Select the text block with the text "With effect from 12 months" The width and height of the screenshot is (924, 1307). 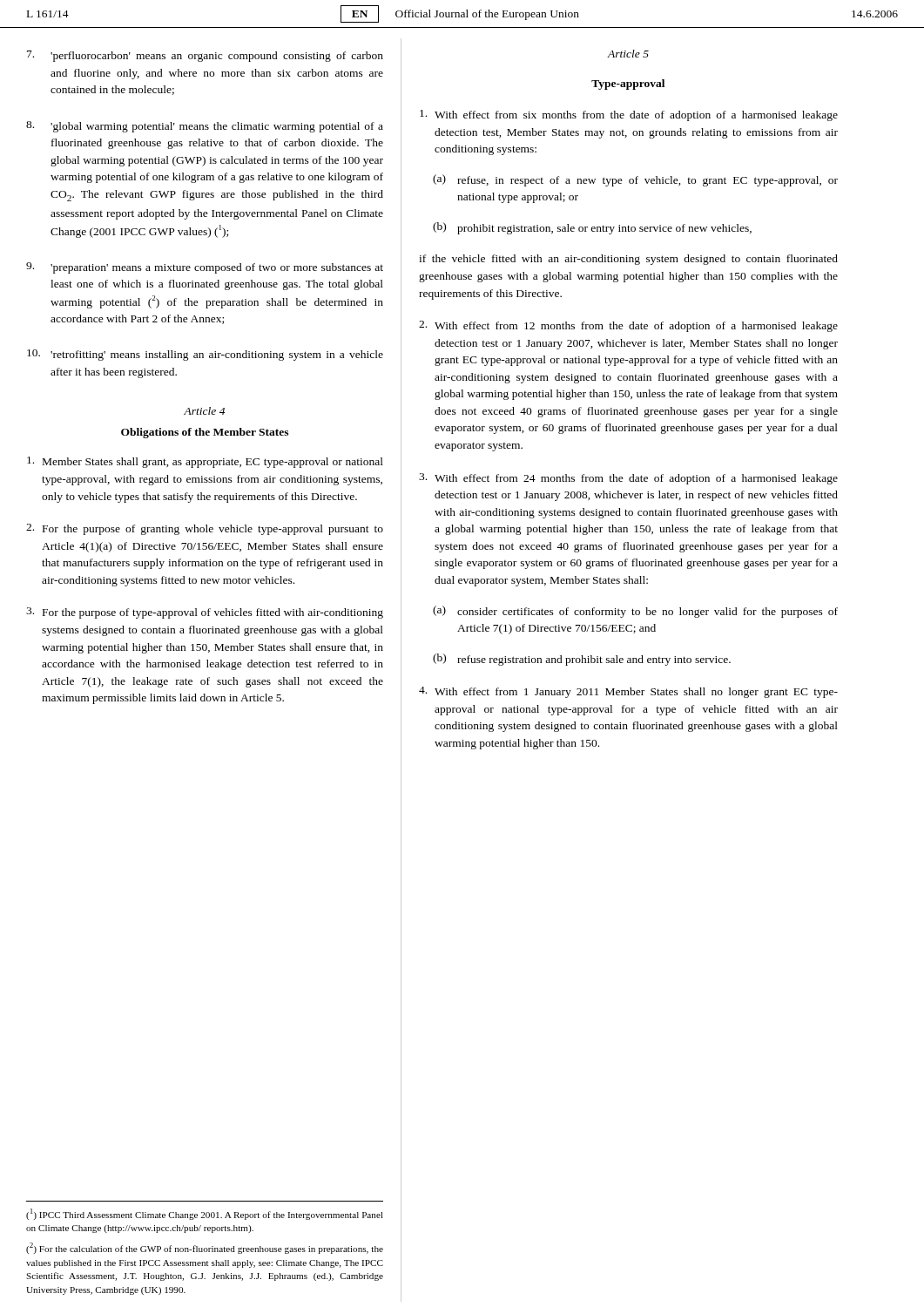pos(628,385)
